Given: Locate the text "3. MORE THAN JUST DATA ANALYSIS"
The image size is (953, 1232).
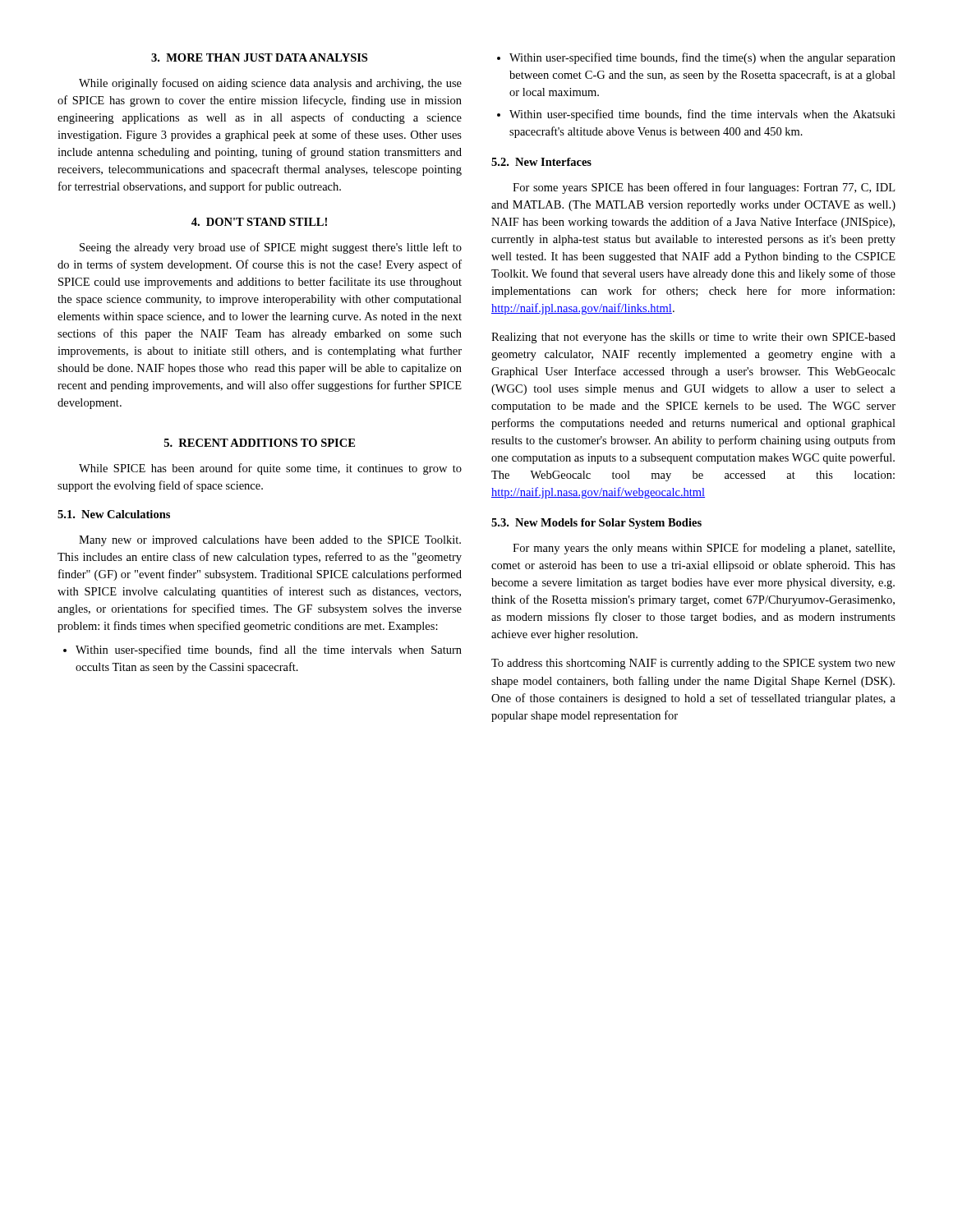Looking at the screenshot, I should point(260,57).
